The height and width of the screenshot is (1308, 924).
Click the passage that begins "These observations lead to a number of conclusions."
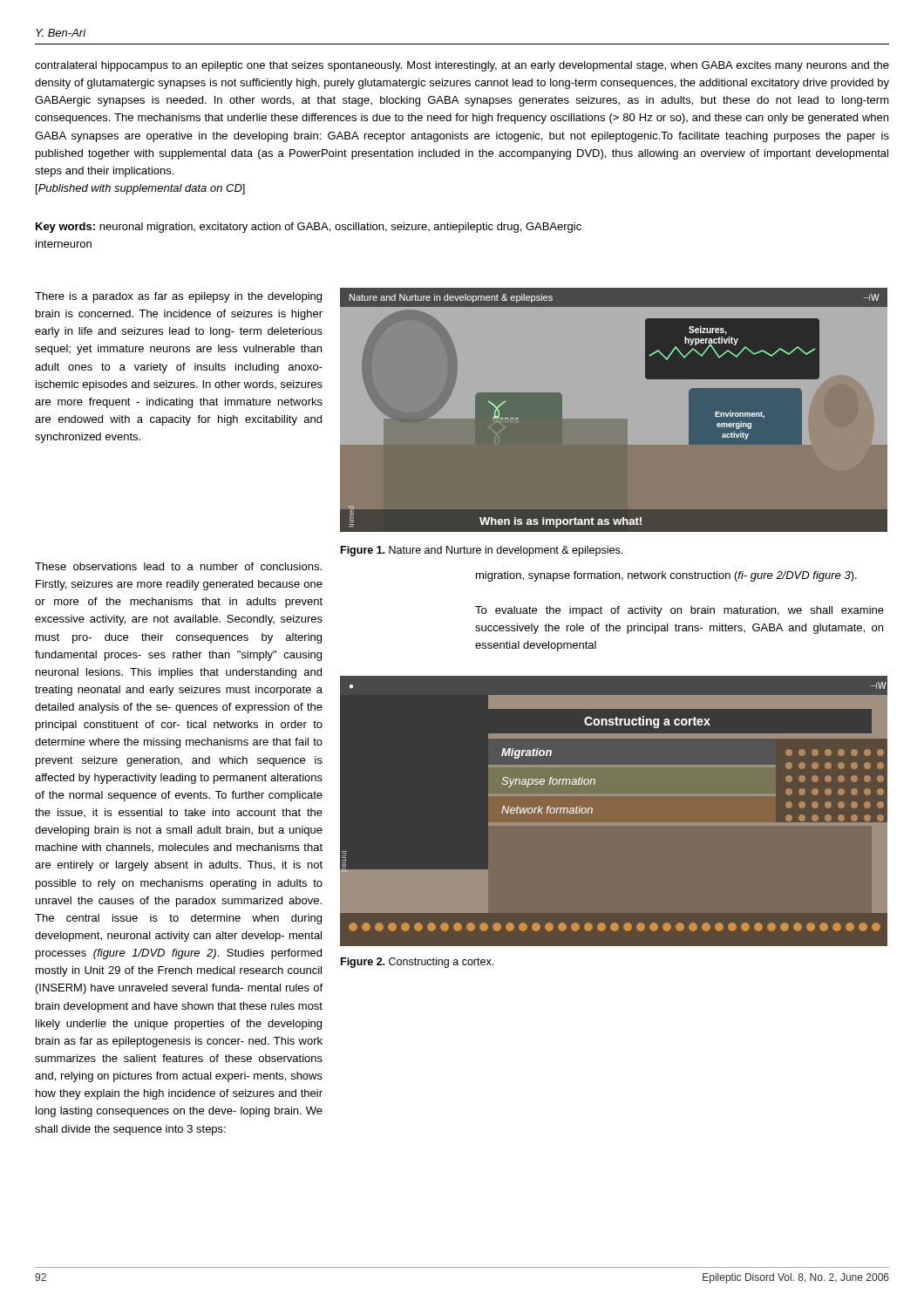pyautogui.click(x=179, y=847)
